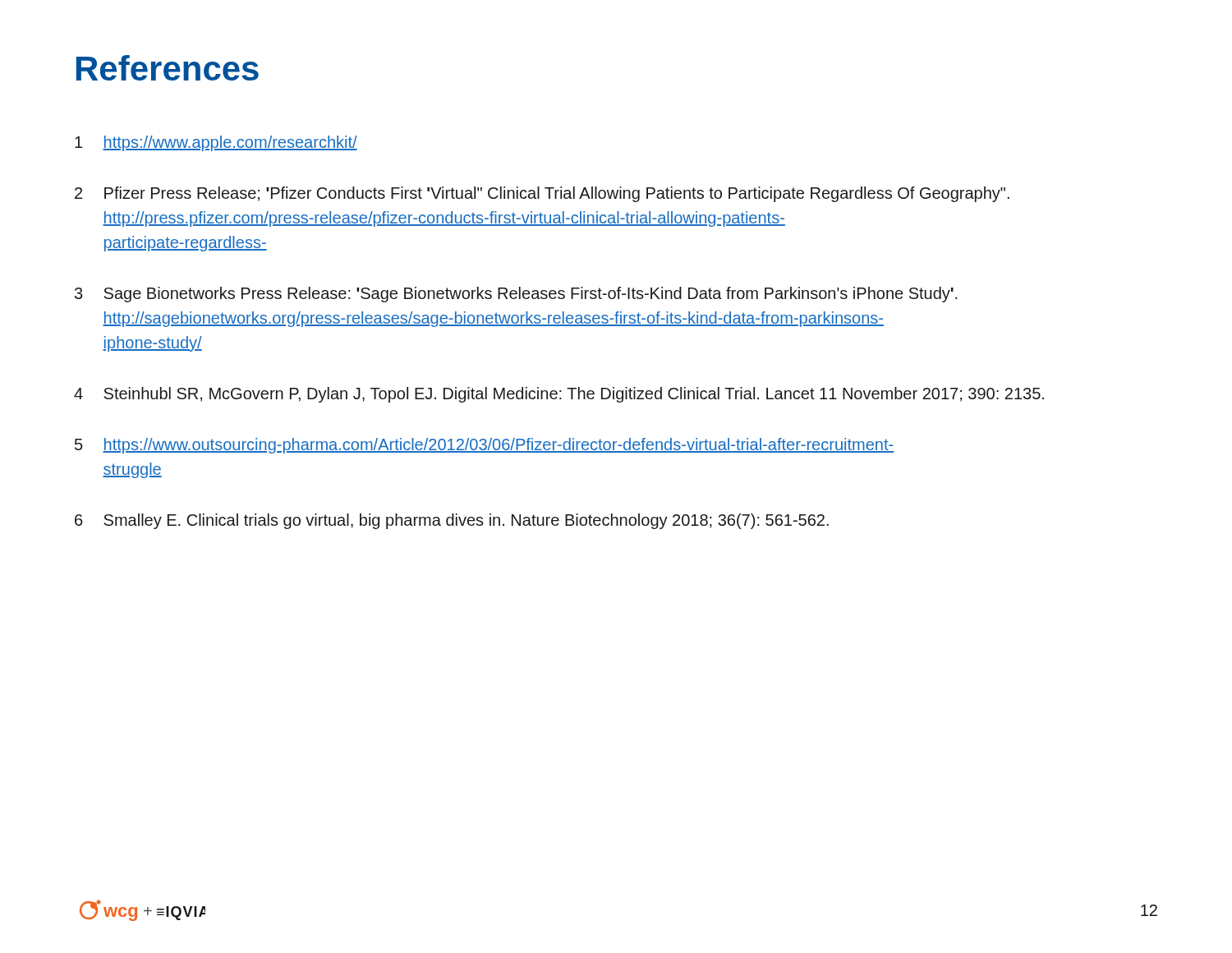1232x953 pixels.
Task: Select the text block starting "3 Sage Bionetworks Press Release: 'Sage"
Action: pyautogui.click(x=614, y=318)
